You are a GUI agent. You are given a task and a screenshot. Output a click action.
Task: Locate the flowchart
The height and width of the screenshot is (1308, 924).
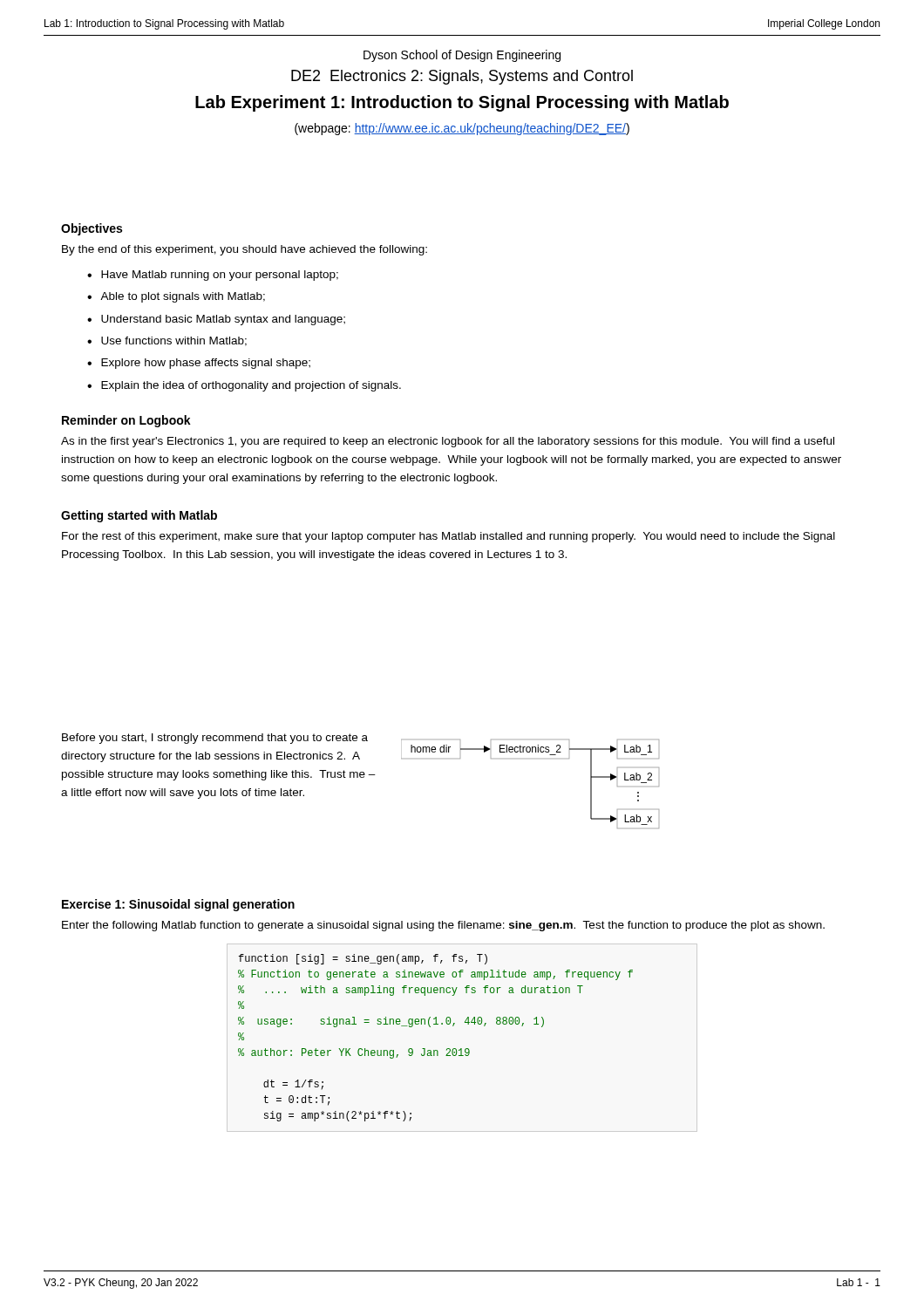click(x=536, y=787)
